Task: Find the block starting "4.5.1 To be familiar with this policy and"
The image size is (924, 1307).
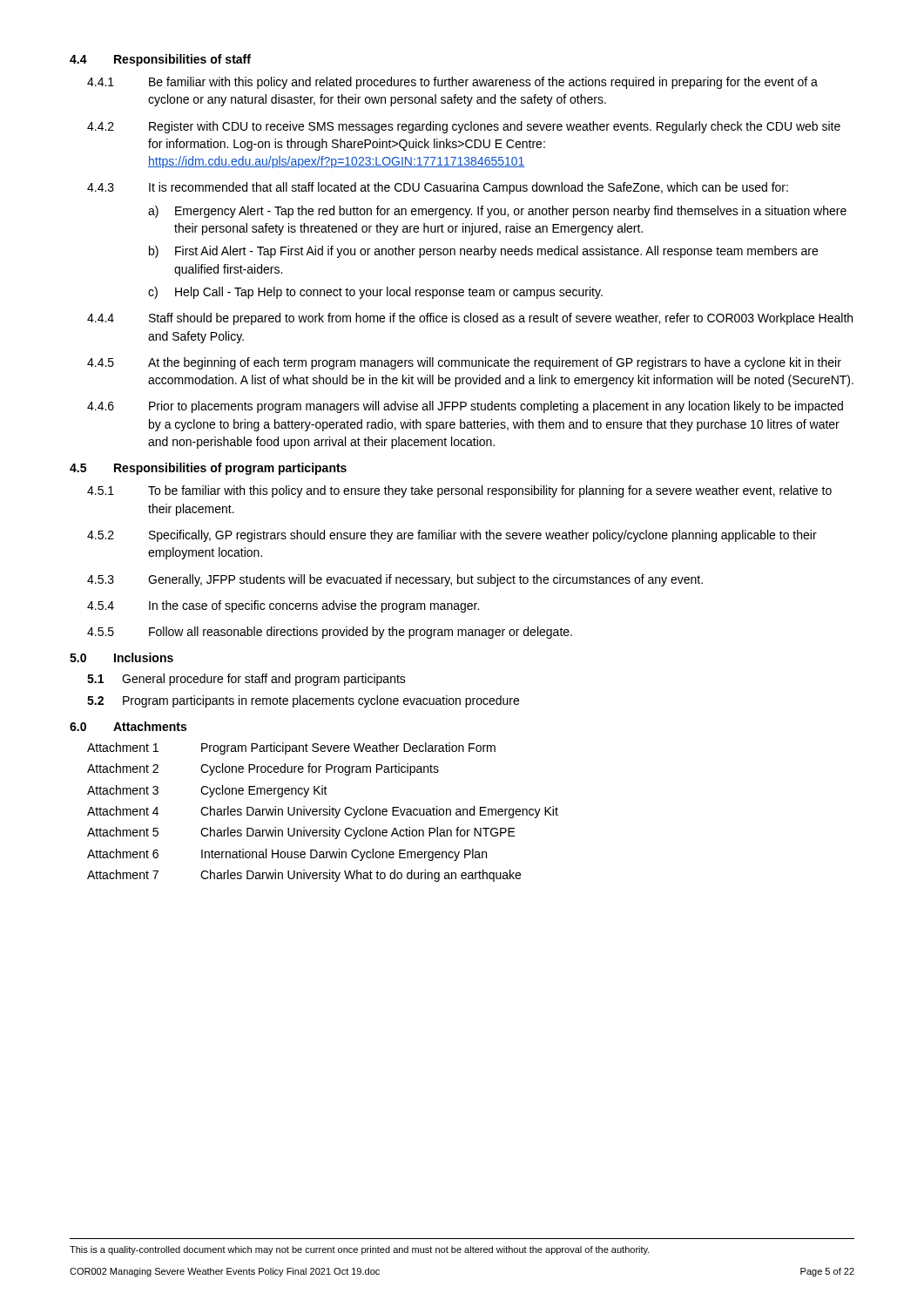Action: (462, 500)
